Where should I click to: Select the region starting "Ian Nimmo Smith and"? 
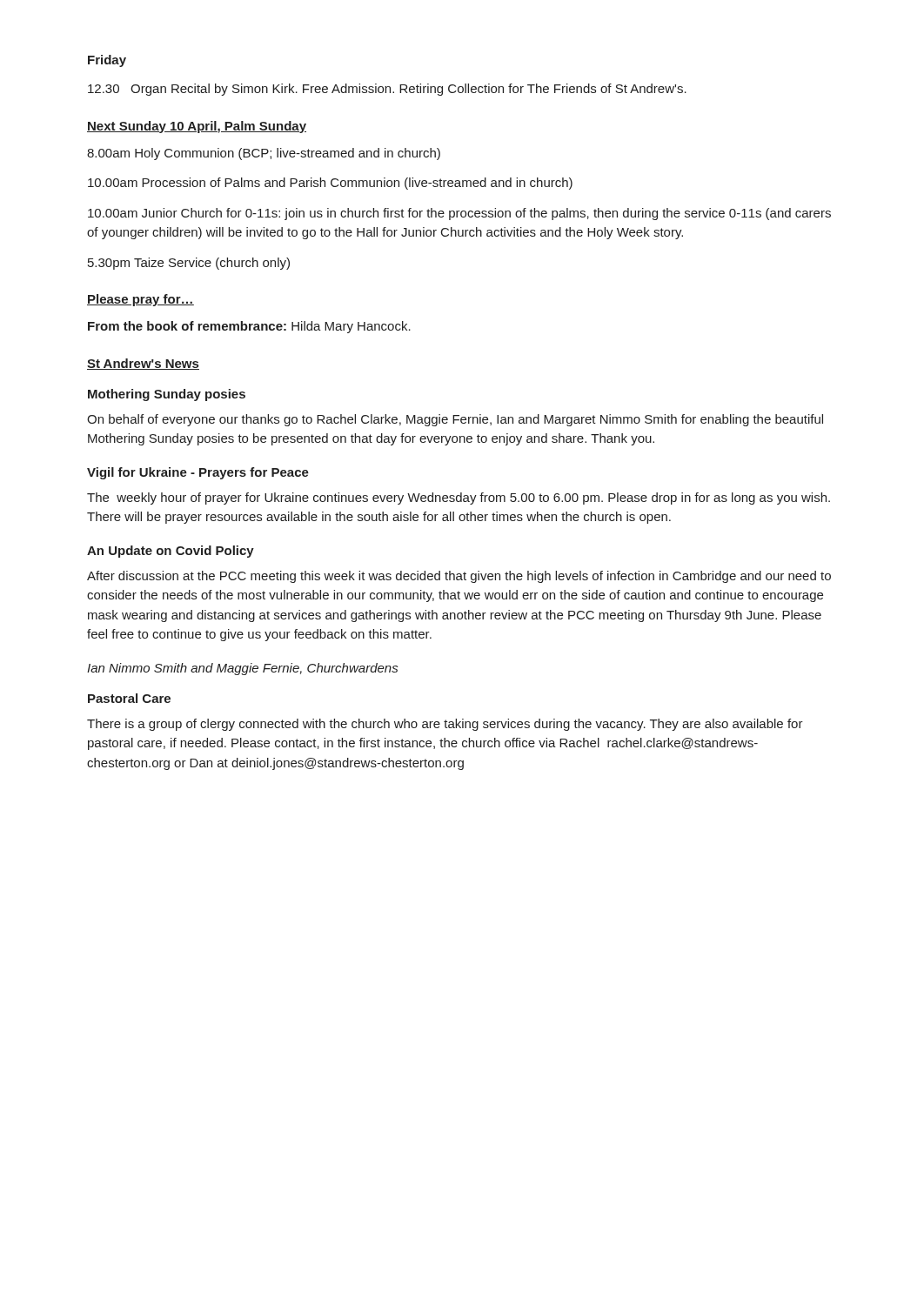pos(243,667)
